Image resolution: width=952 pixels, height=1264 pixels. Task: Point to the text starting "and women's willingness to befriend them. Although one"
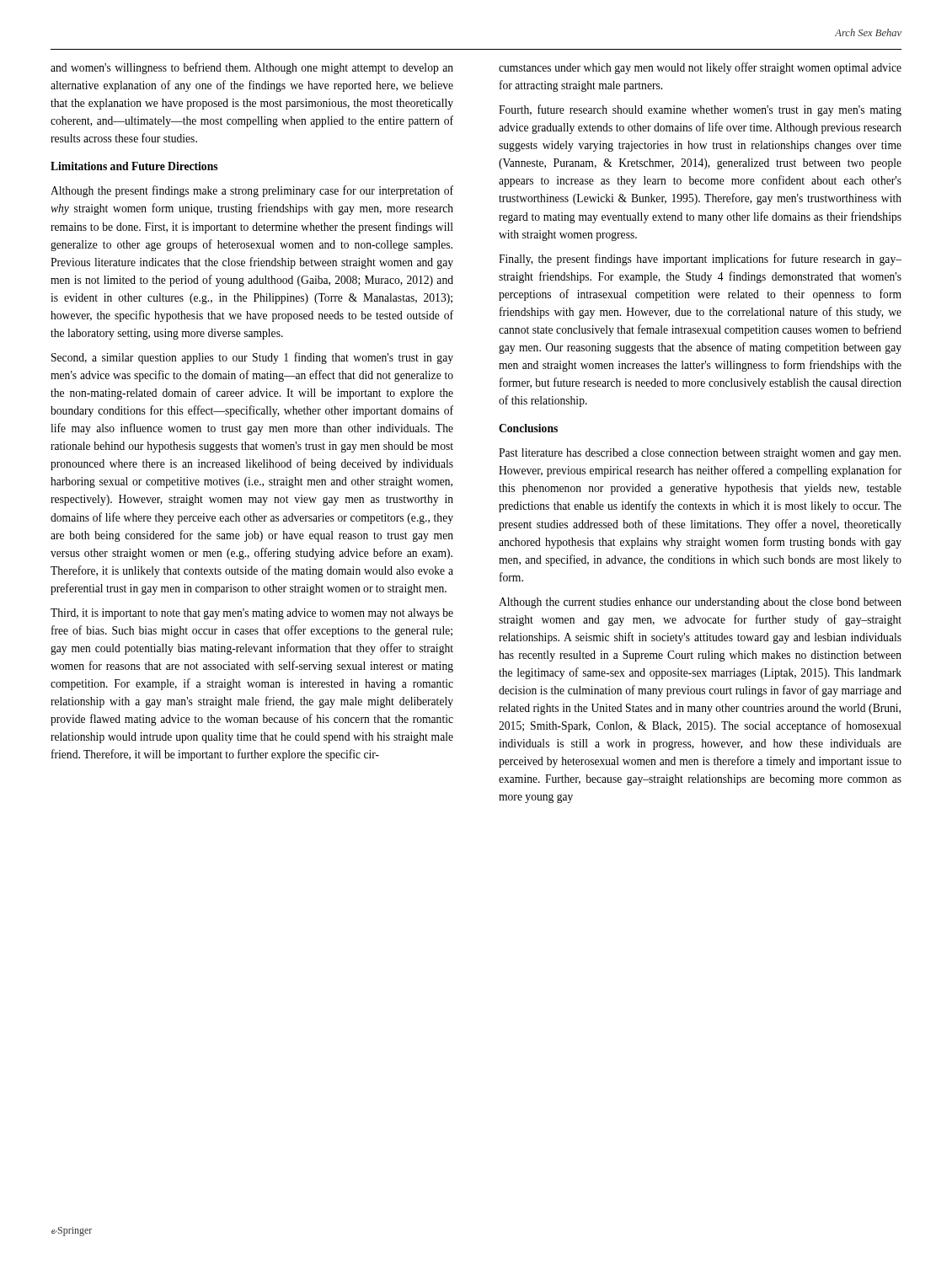[252, 103]
